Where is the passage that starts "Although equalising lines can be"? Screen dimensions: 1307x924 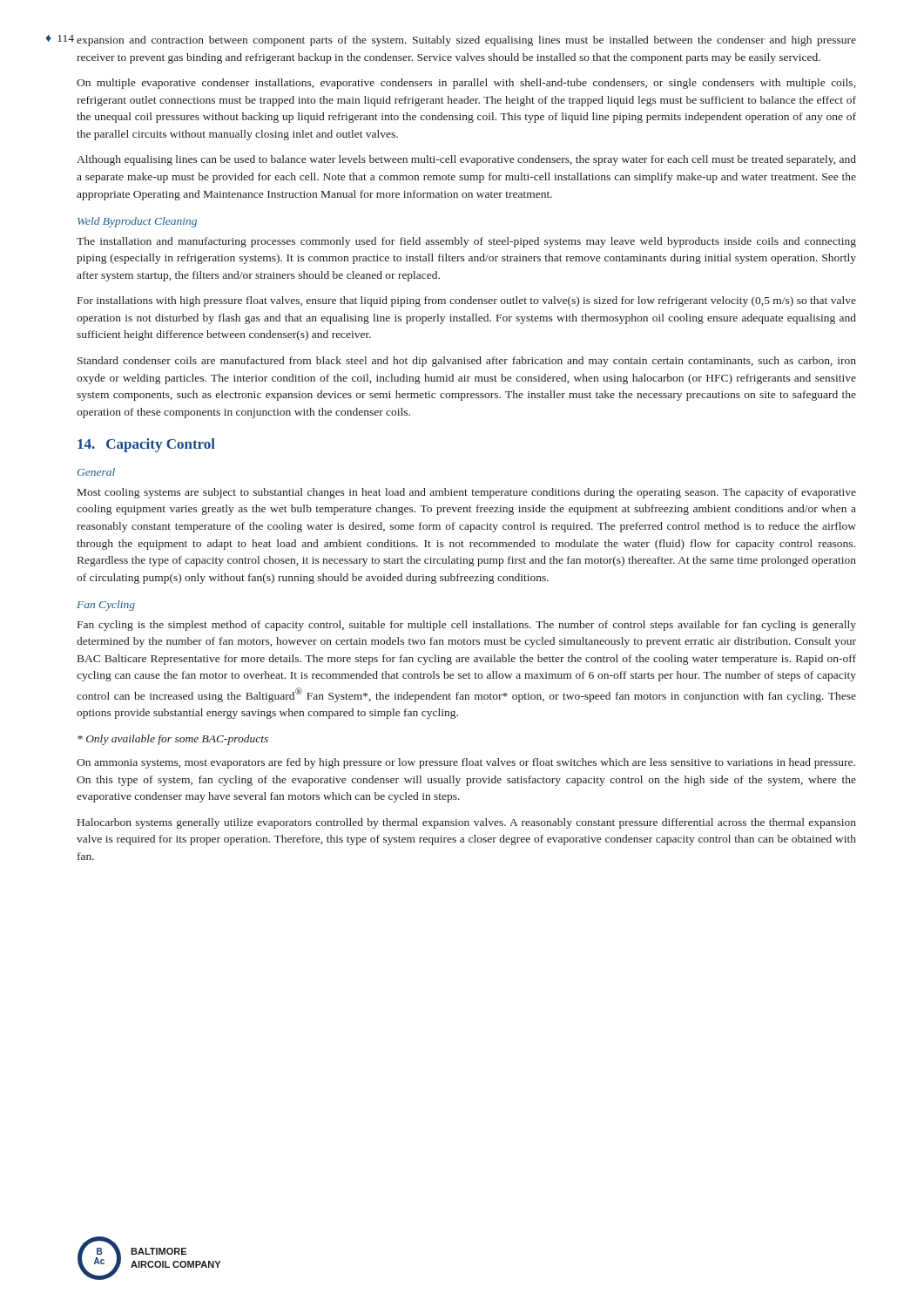point(466,177)
